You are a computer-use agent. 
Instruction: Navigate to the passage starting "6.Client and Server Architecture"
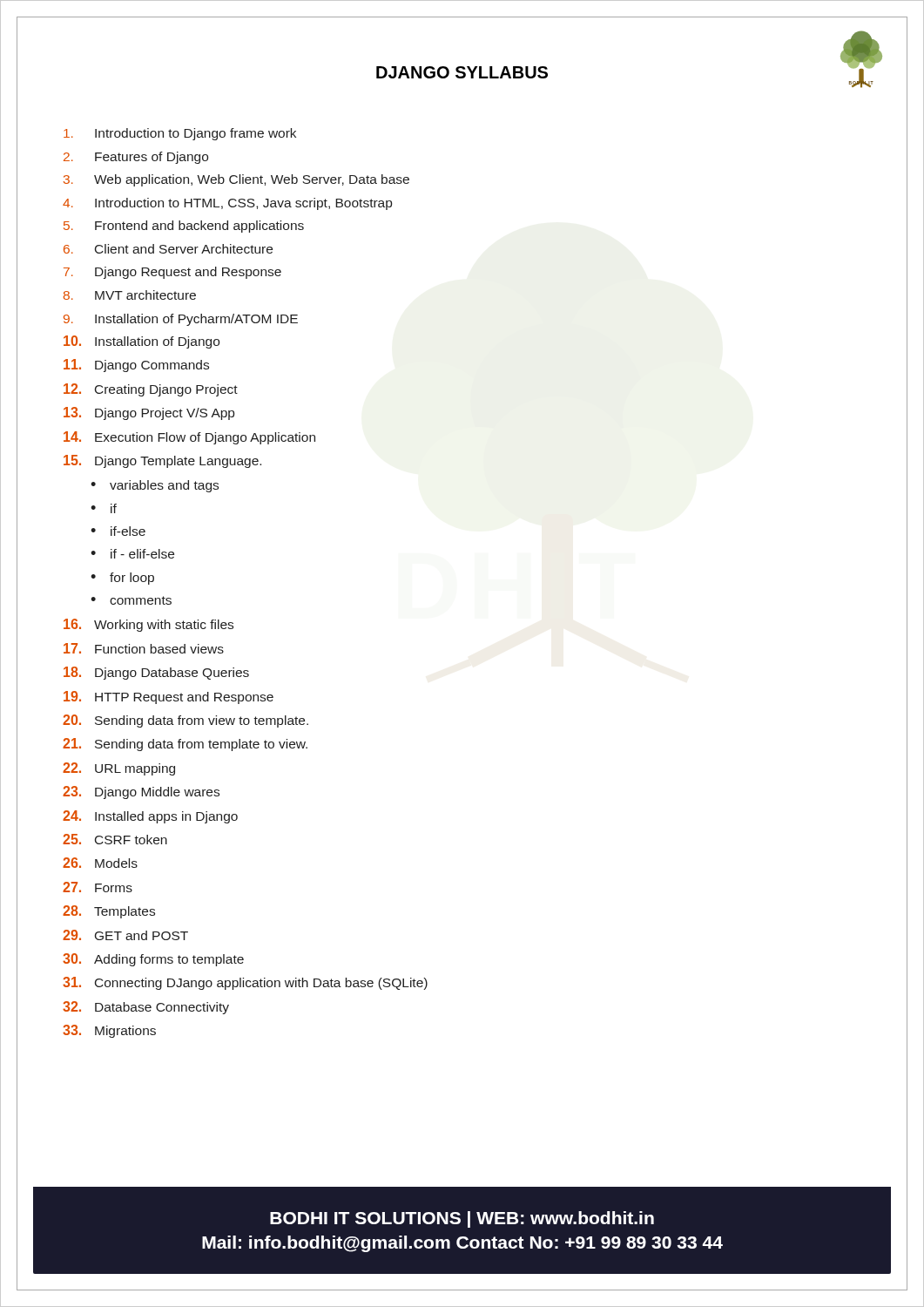tap(168, 249)
